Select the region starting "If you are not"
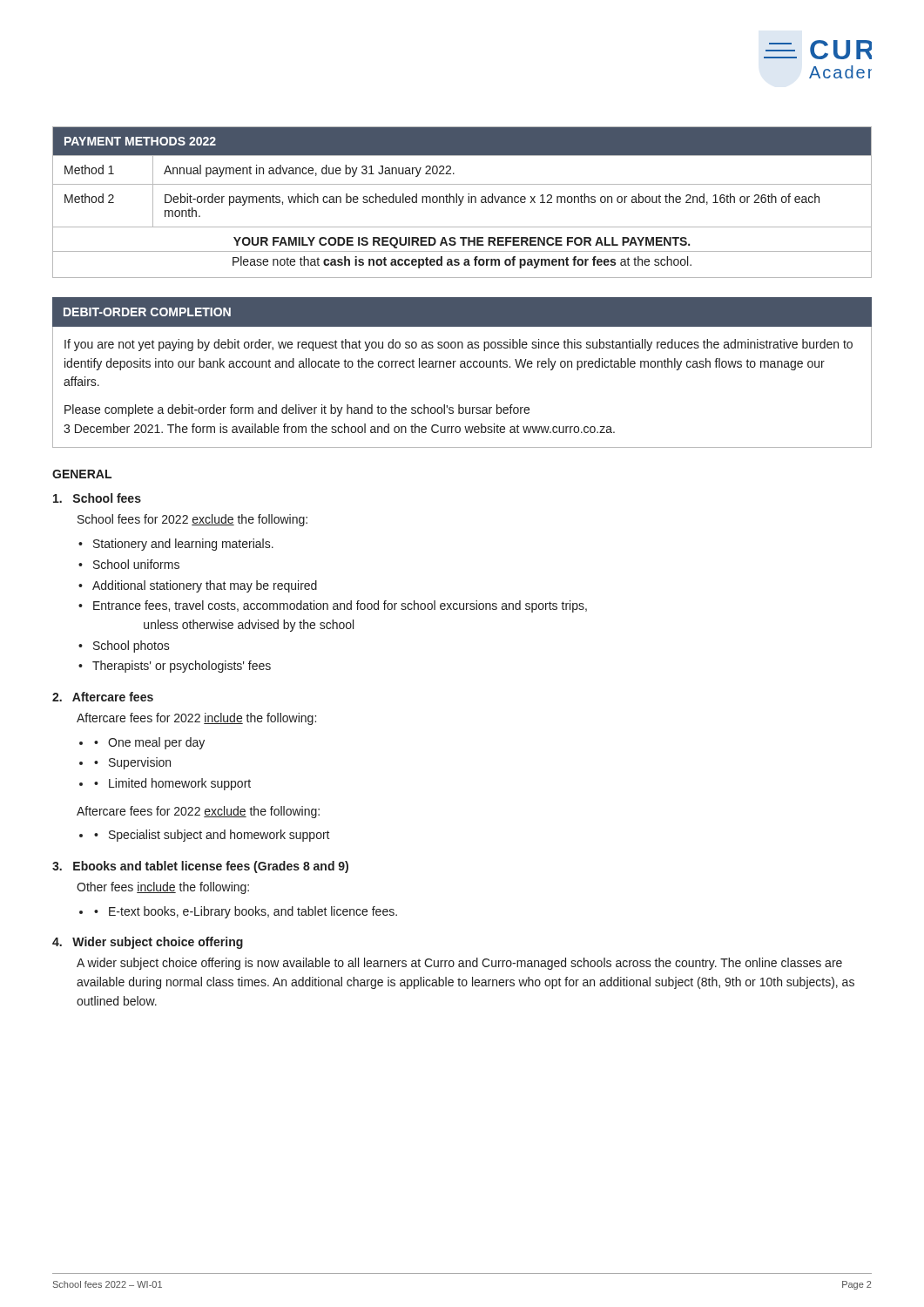 coord(459,345)
